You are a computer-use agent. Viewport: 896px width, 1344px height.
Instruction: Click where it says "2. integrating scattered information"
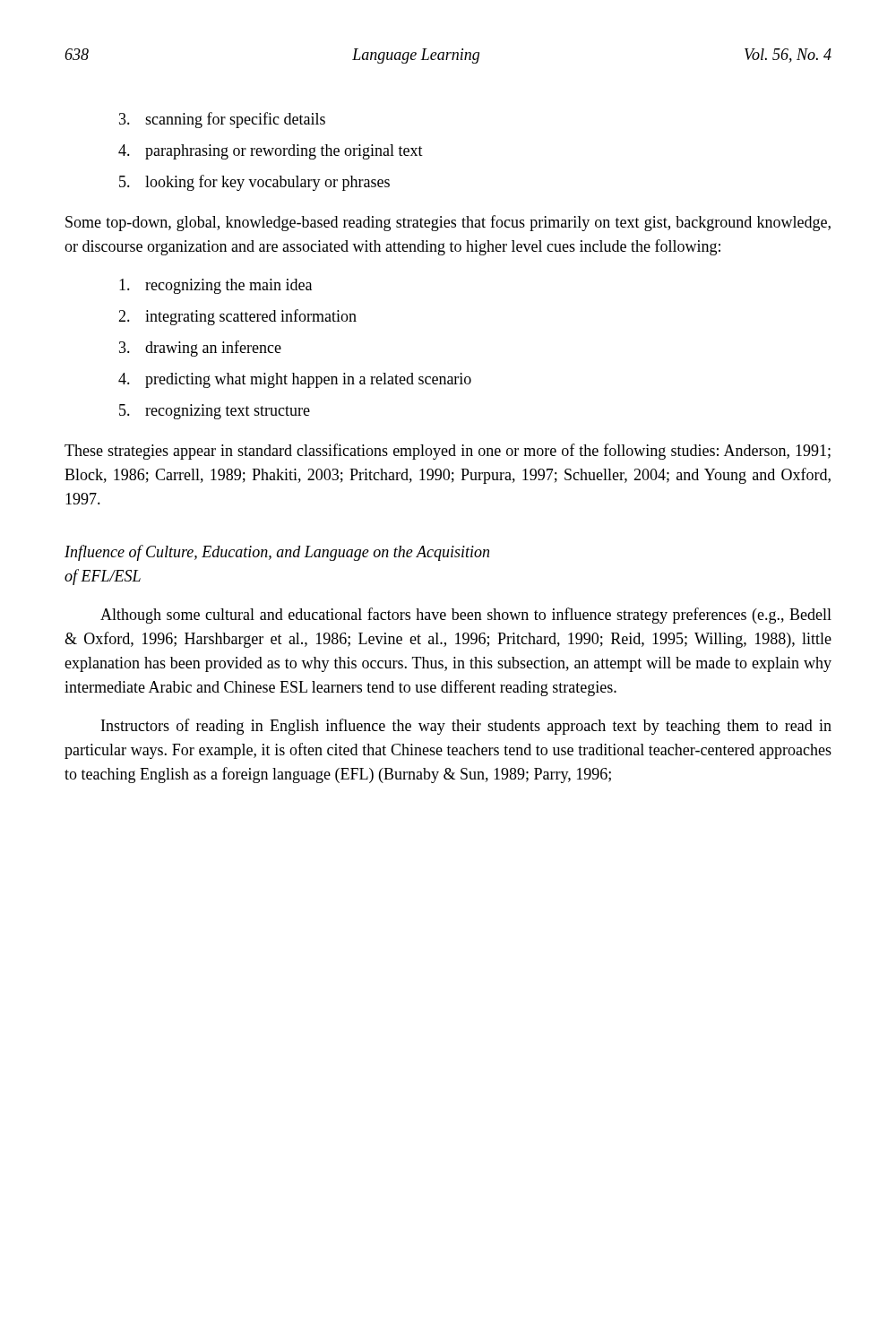pyautogui.click(x=237, y=317)
